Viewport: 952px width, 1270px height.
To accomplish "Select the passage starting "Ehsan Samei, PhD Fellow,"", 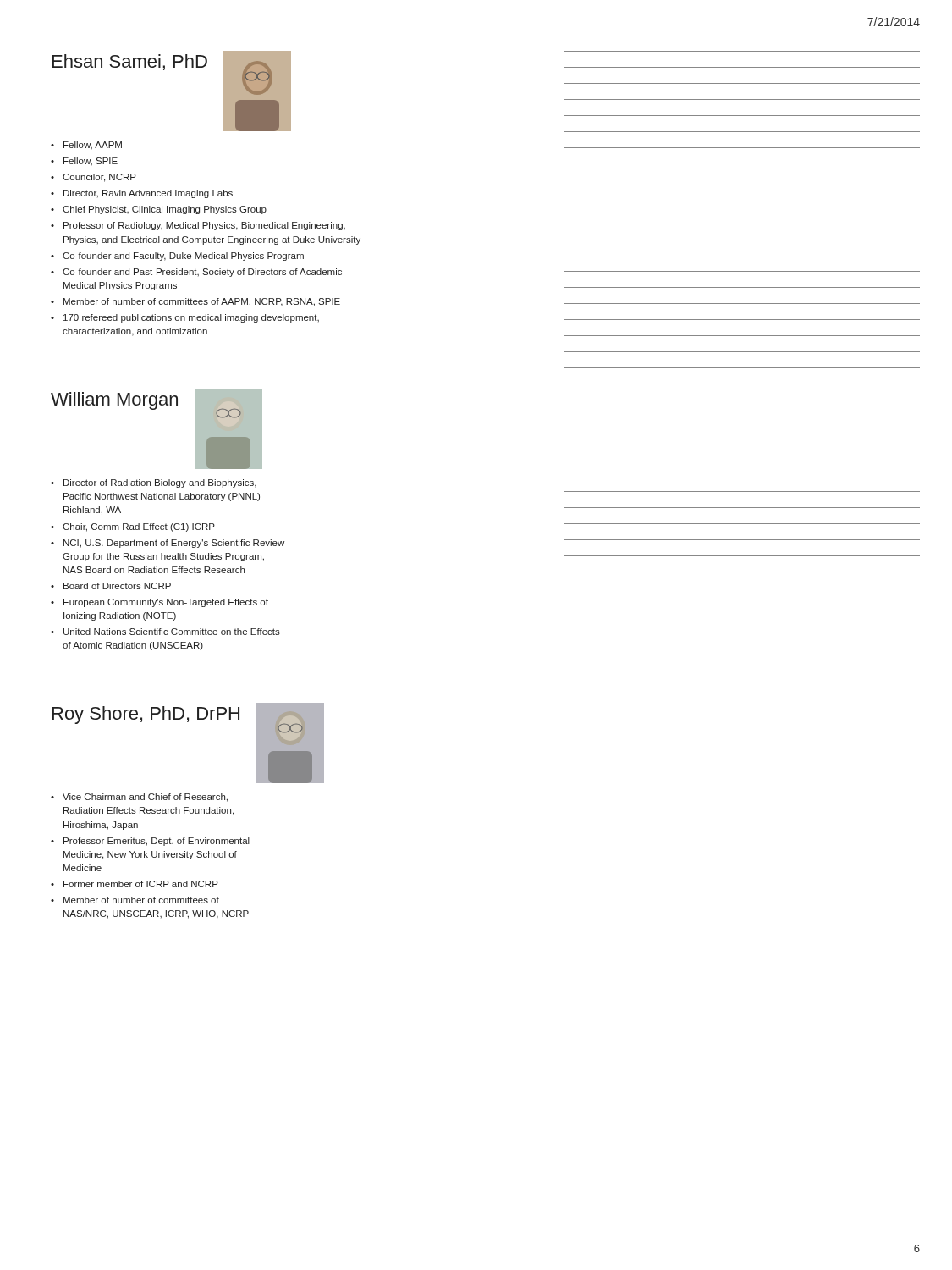I will [x=206, y=193].
